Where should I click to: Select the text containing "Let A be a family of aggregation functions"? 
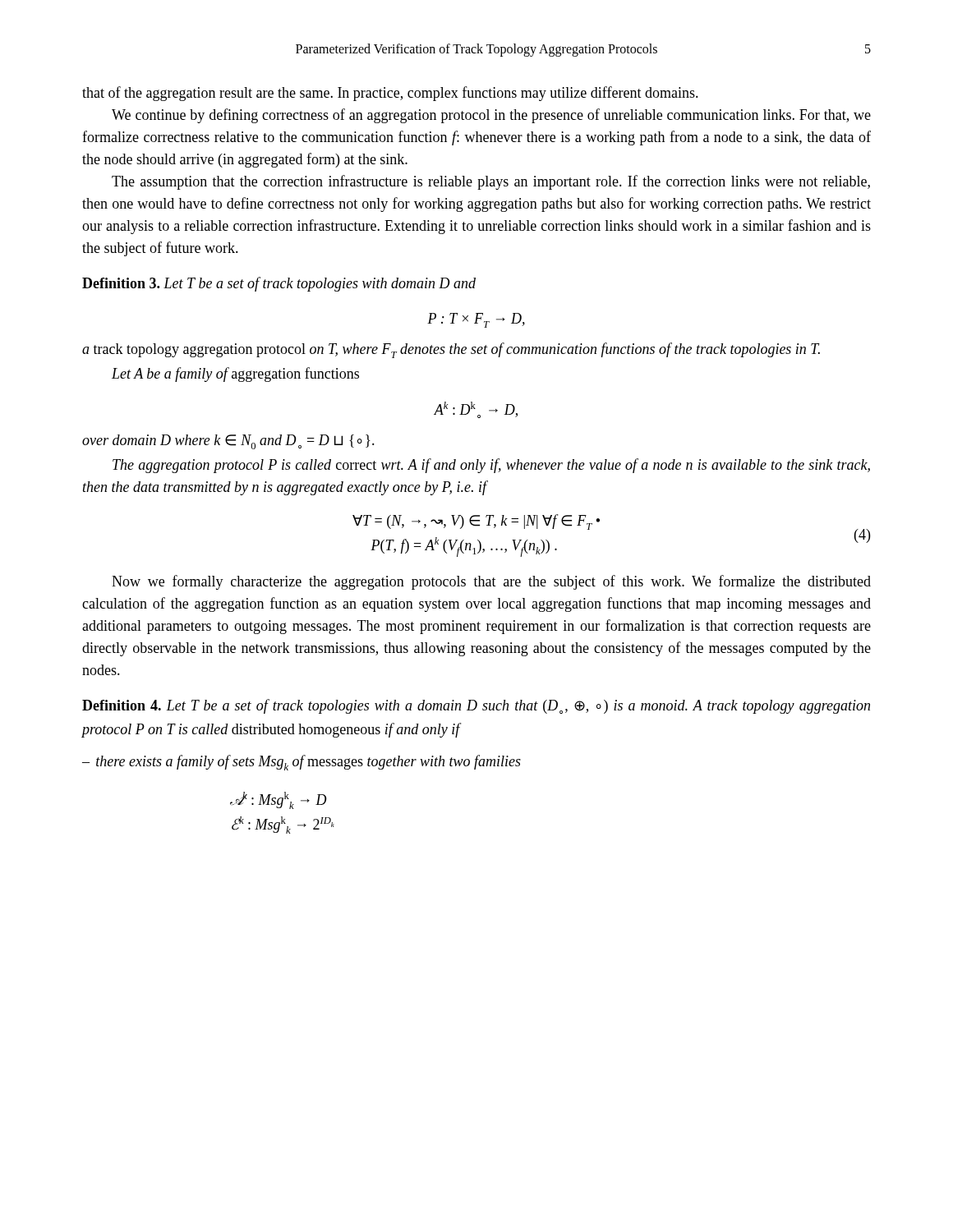[236, 374]
